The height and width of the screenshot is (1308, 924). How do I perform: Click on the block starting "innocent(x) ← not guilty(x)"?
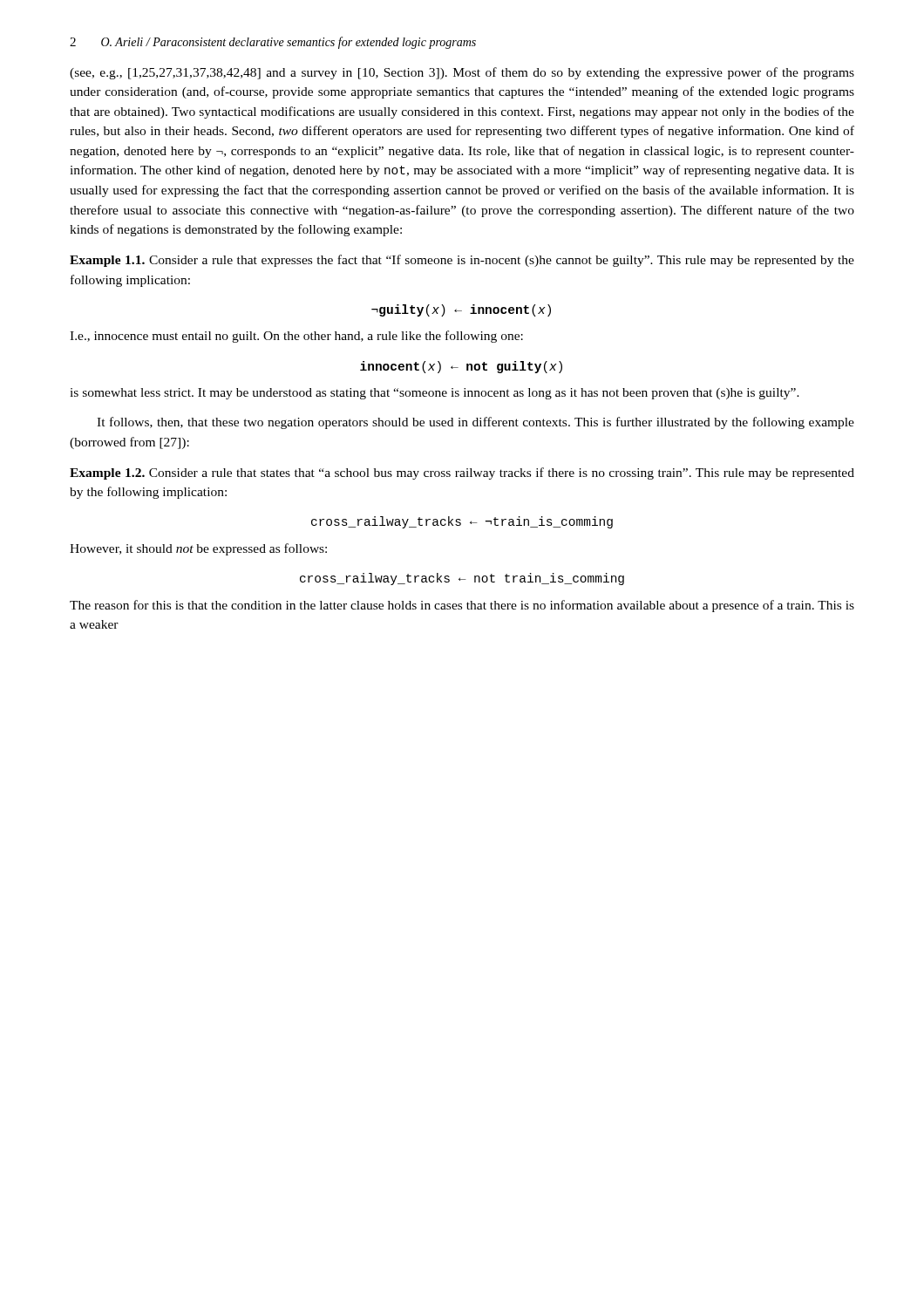(x=462, y=366)
